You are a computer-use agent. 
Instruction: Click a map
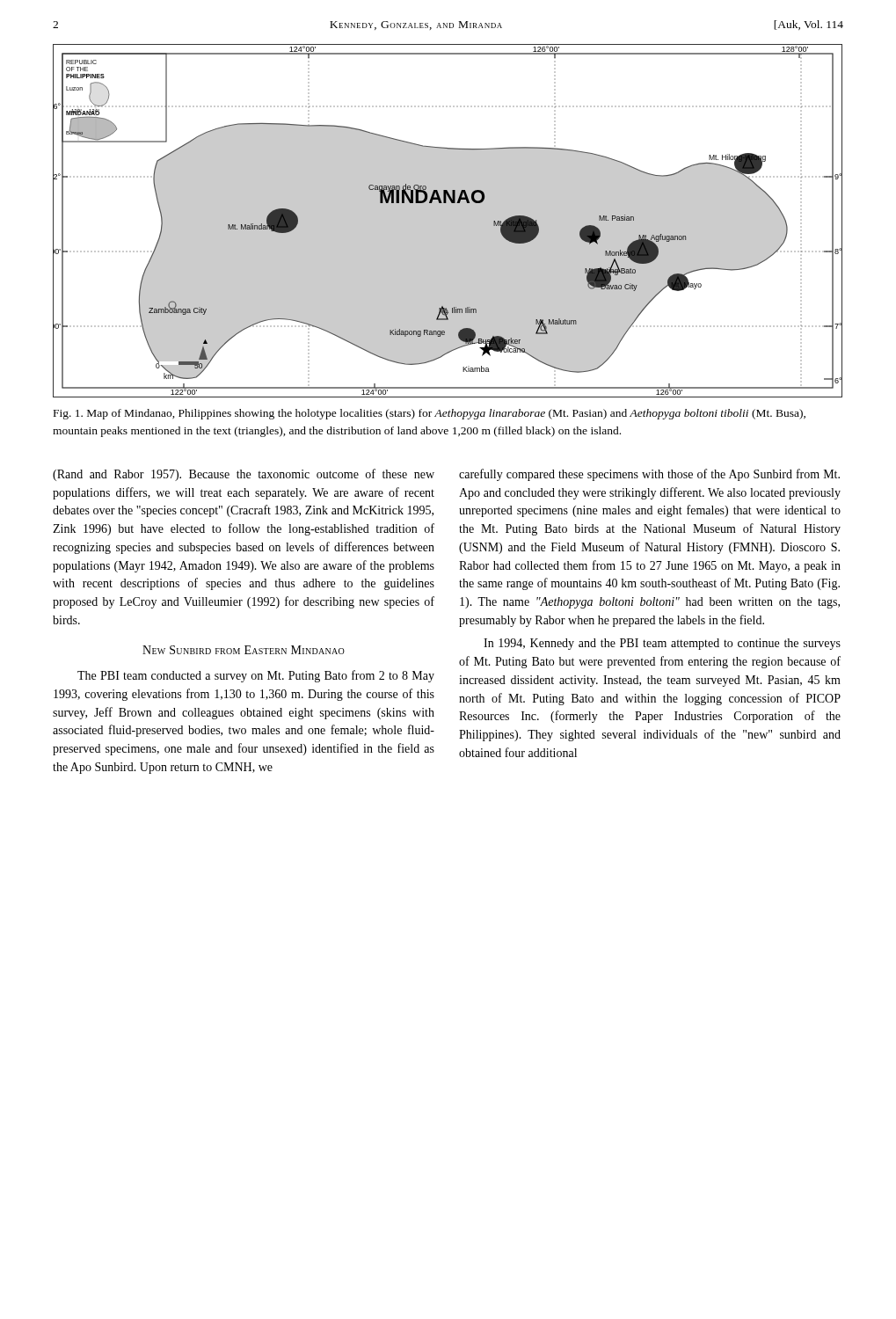click(447, 221)
